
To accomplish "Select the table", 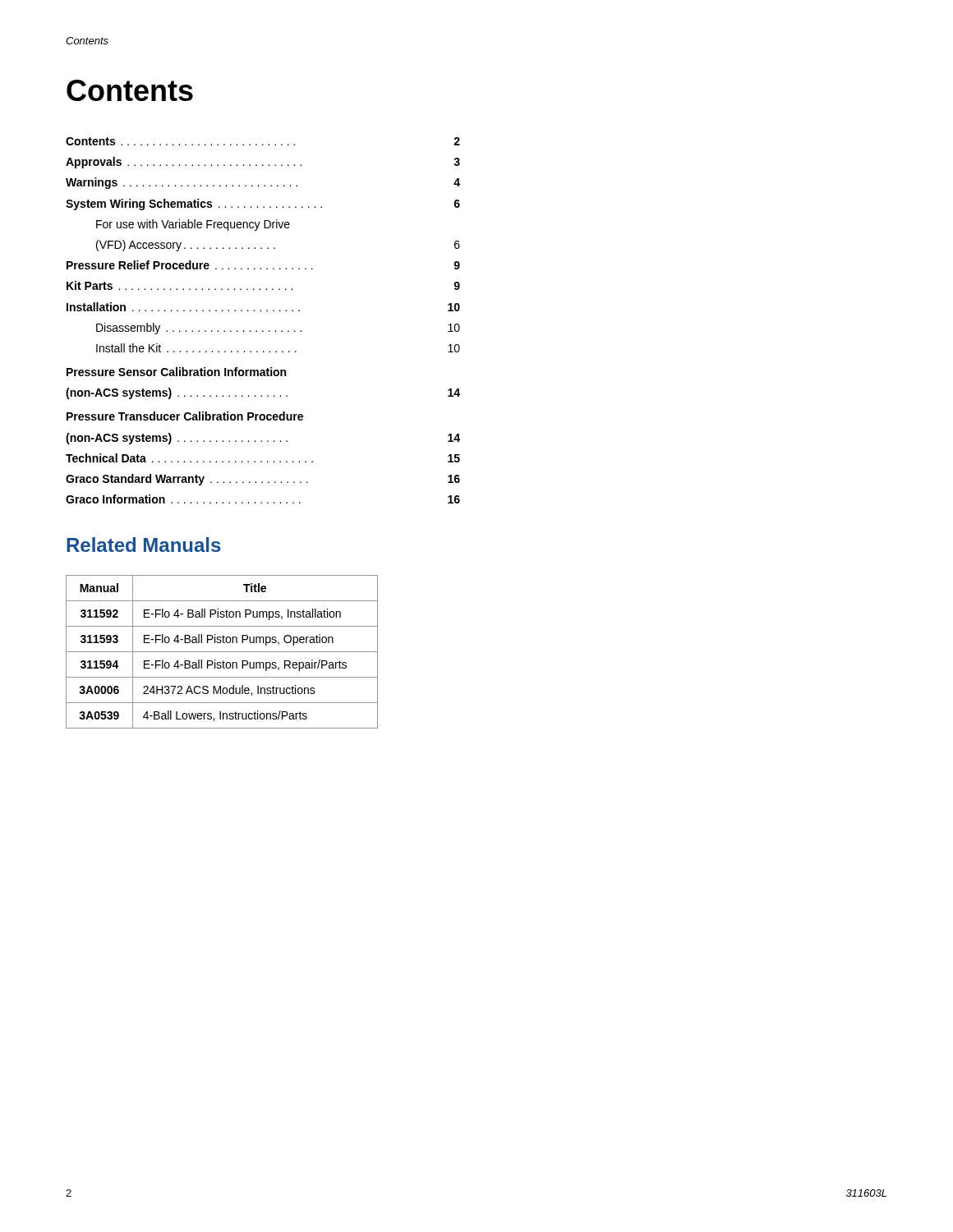I will (x=222, y=652).
